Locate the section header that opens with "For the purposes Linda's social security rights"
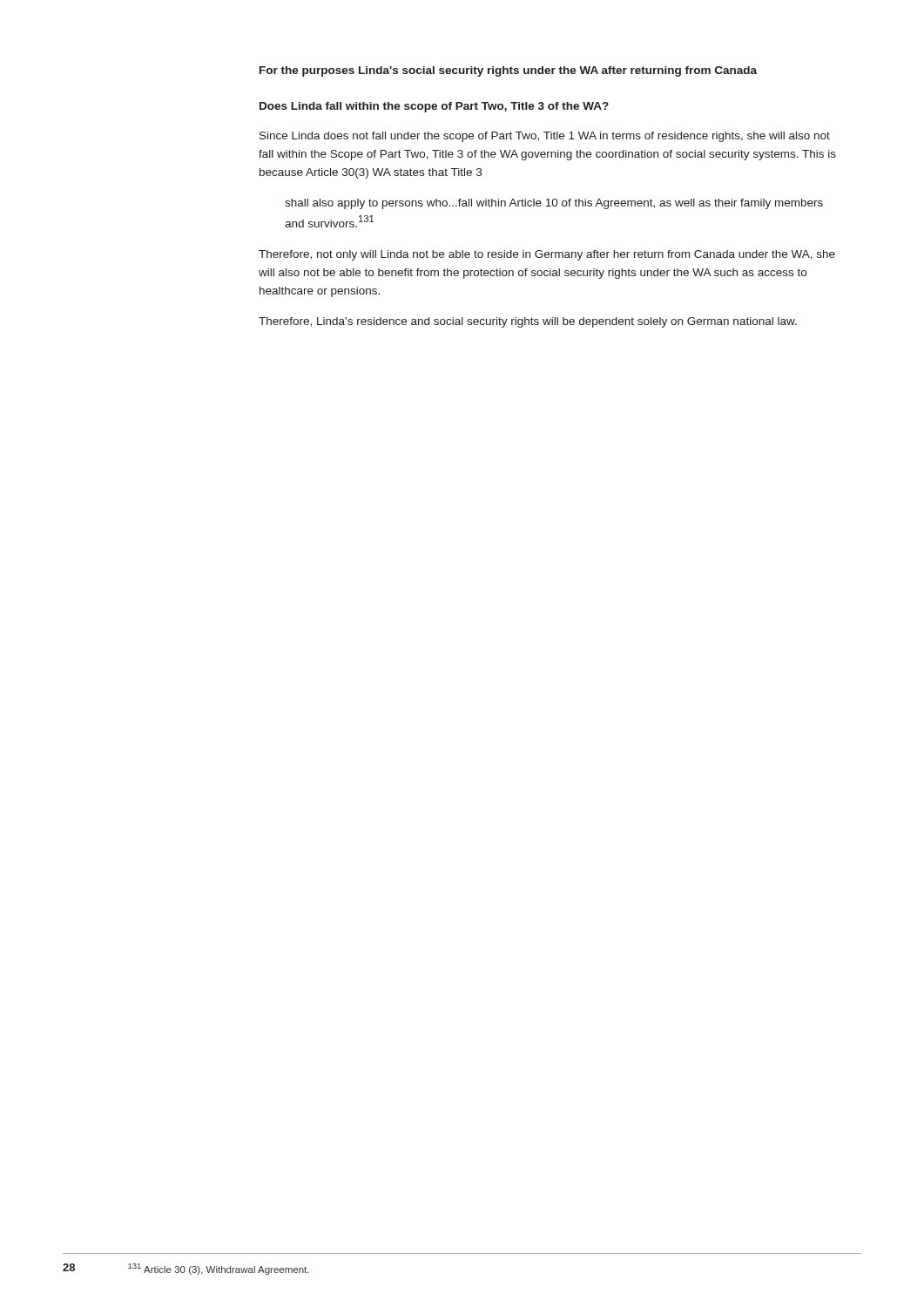The width and height of the screenshot is (924, 1307). pos(508,70)
